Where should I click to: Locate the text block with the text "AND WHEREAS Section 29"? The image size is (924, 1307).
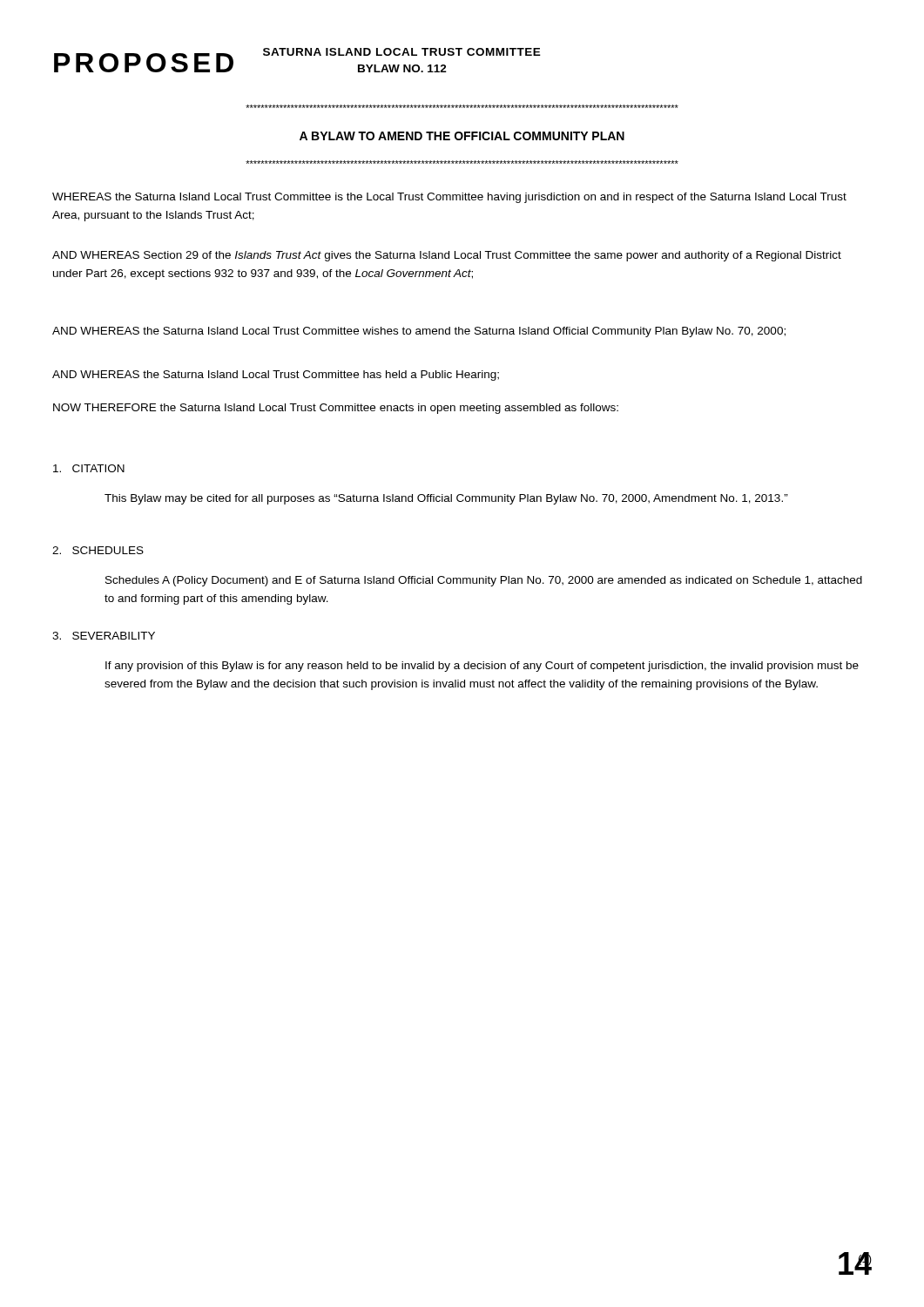tap(447, 264)
